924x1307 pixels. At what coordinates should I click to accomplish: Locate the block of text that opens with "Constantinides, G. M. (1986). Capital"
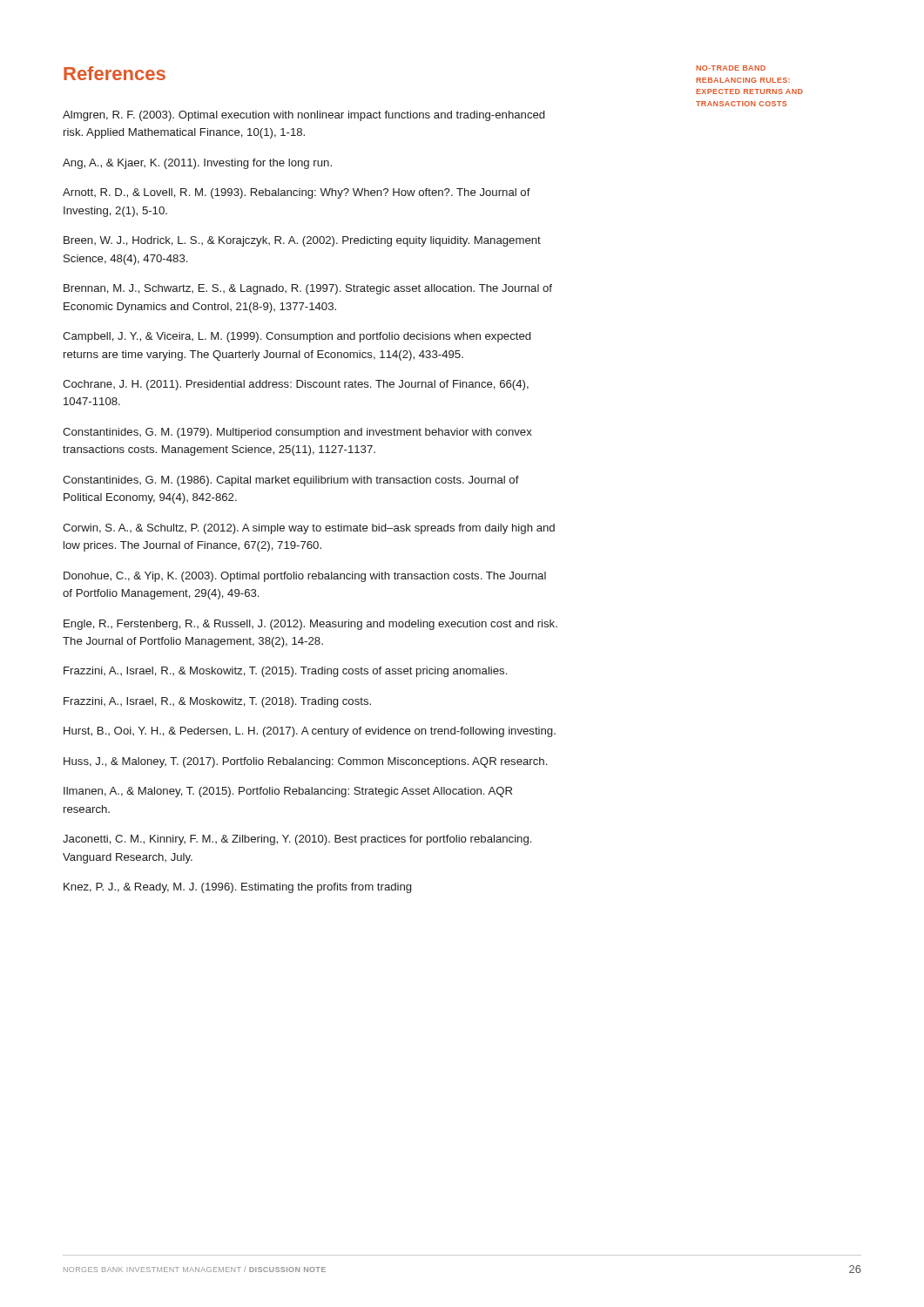coord(291,488)
